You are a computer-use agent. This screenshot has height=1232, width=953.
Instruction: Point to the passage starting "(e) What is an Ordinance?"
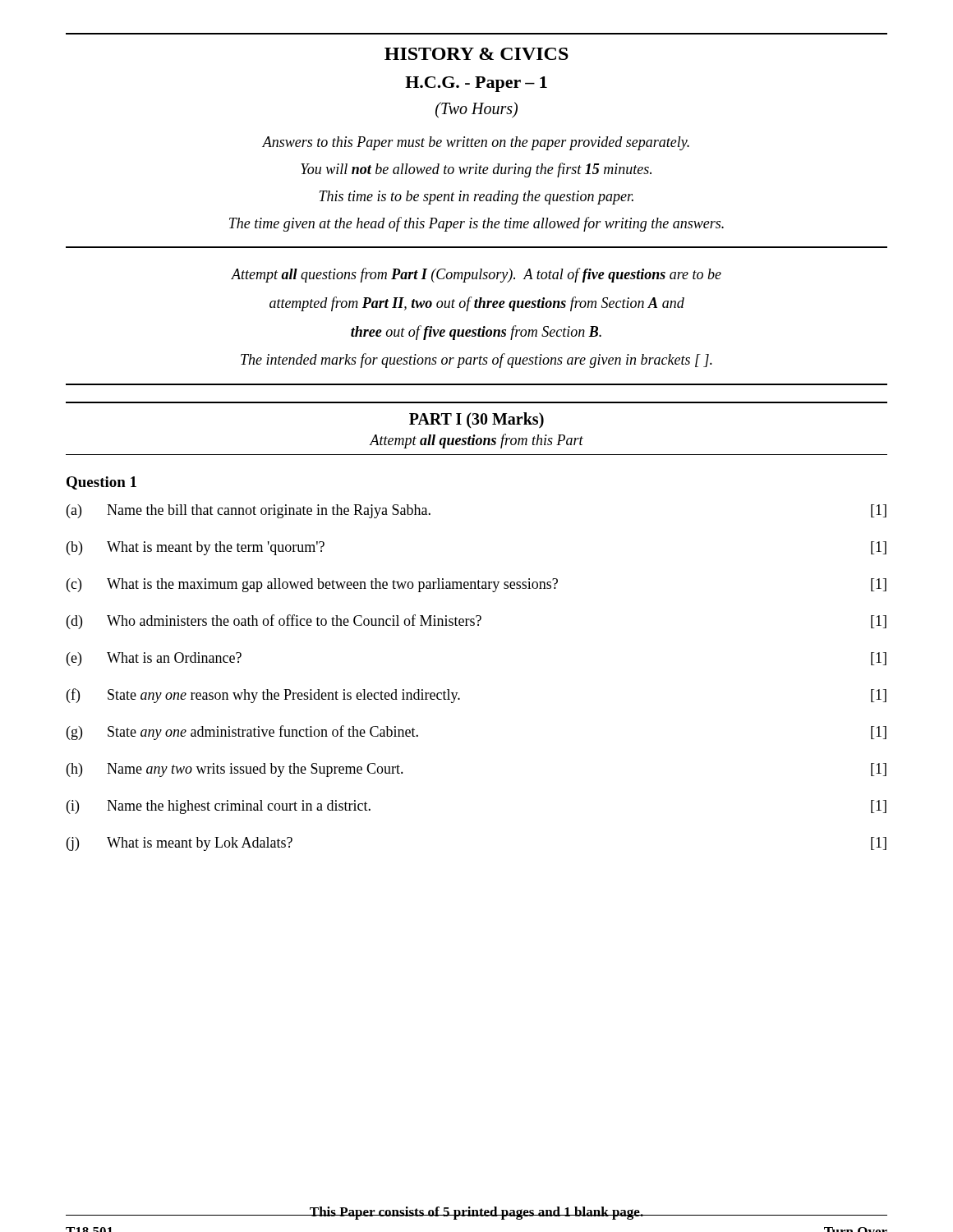pyautogui.click(x=176, y=659)
